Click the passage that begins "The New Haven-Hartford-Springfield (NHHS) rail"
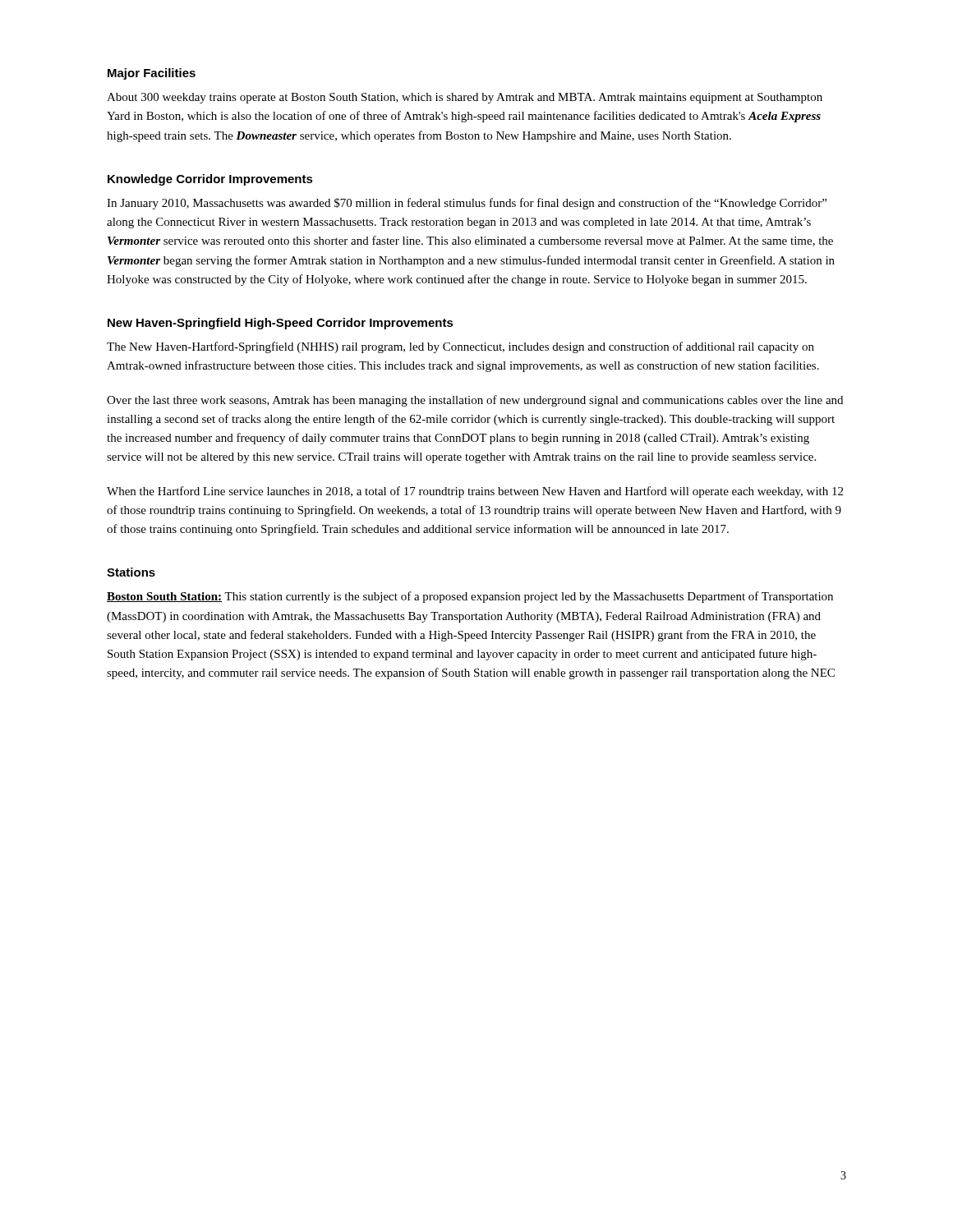The height and width of the screenshot is (1232, 953). [x=463, y=356]
